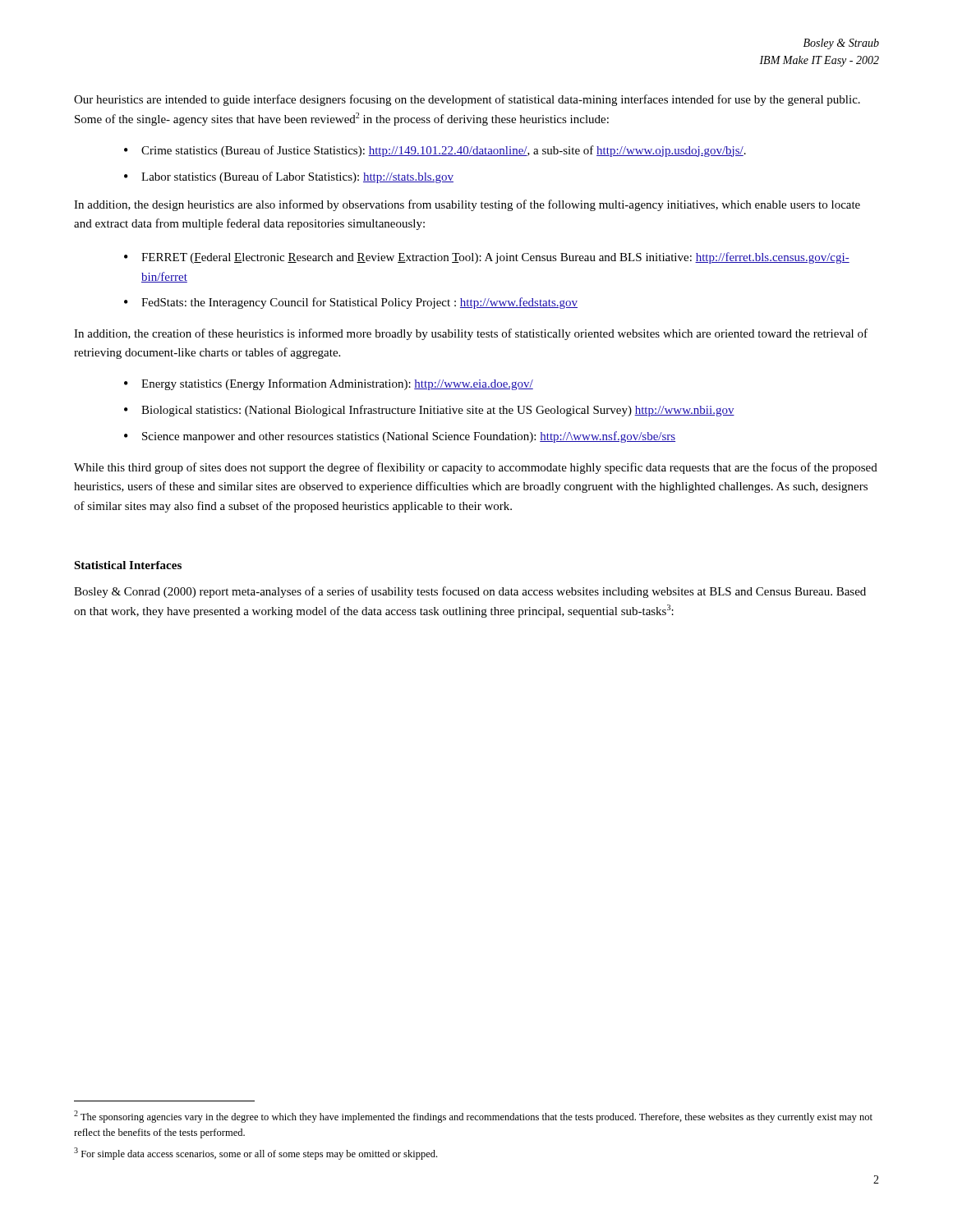Locate the text starting "Statistical Interfaces"
Screen dimensions: 1232x953
click(128, 565)
